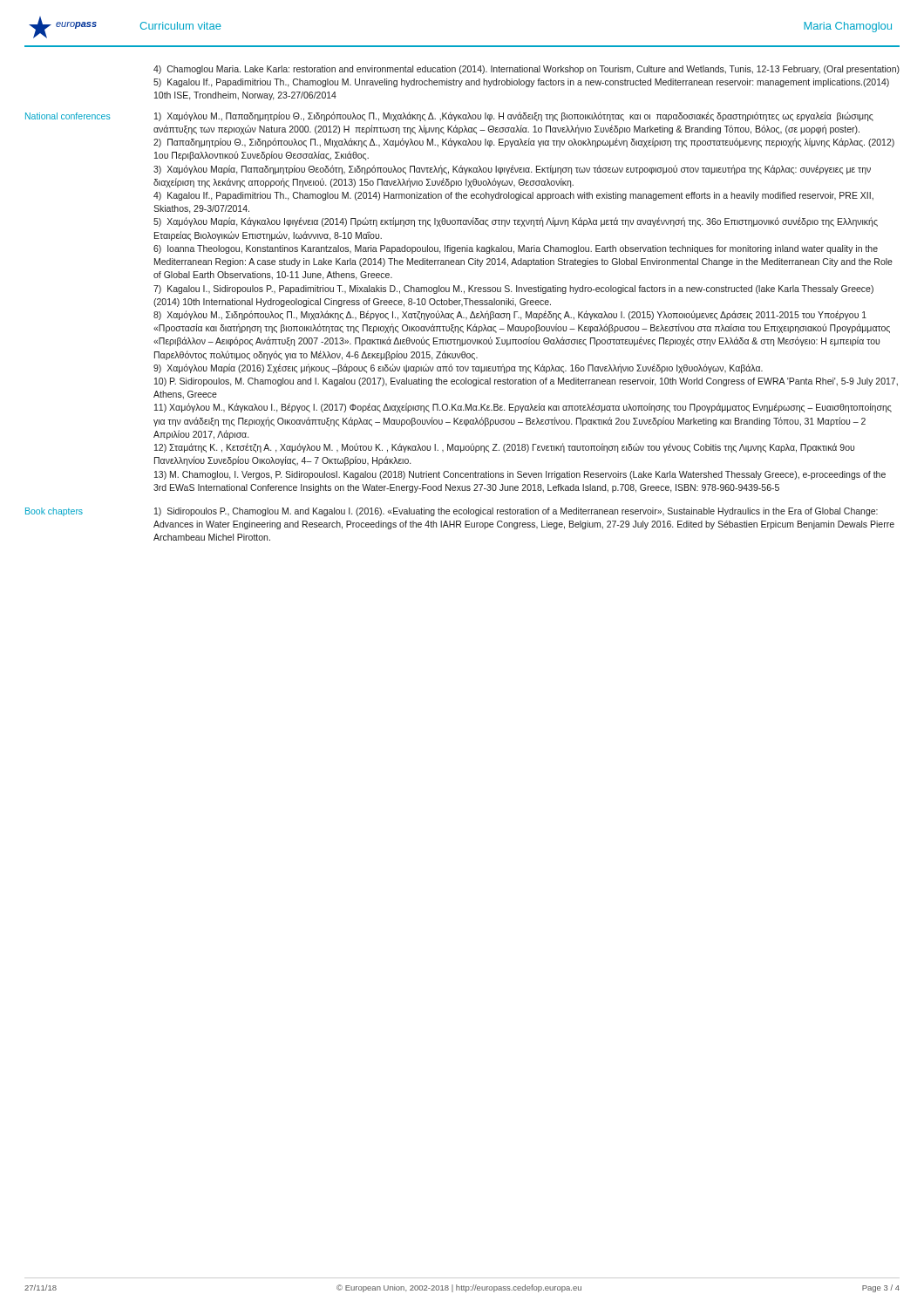
Task: Locate the section header with the text "Book chapters"
Action: pos(54,511)
